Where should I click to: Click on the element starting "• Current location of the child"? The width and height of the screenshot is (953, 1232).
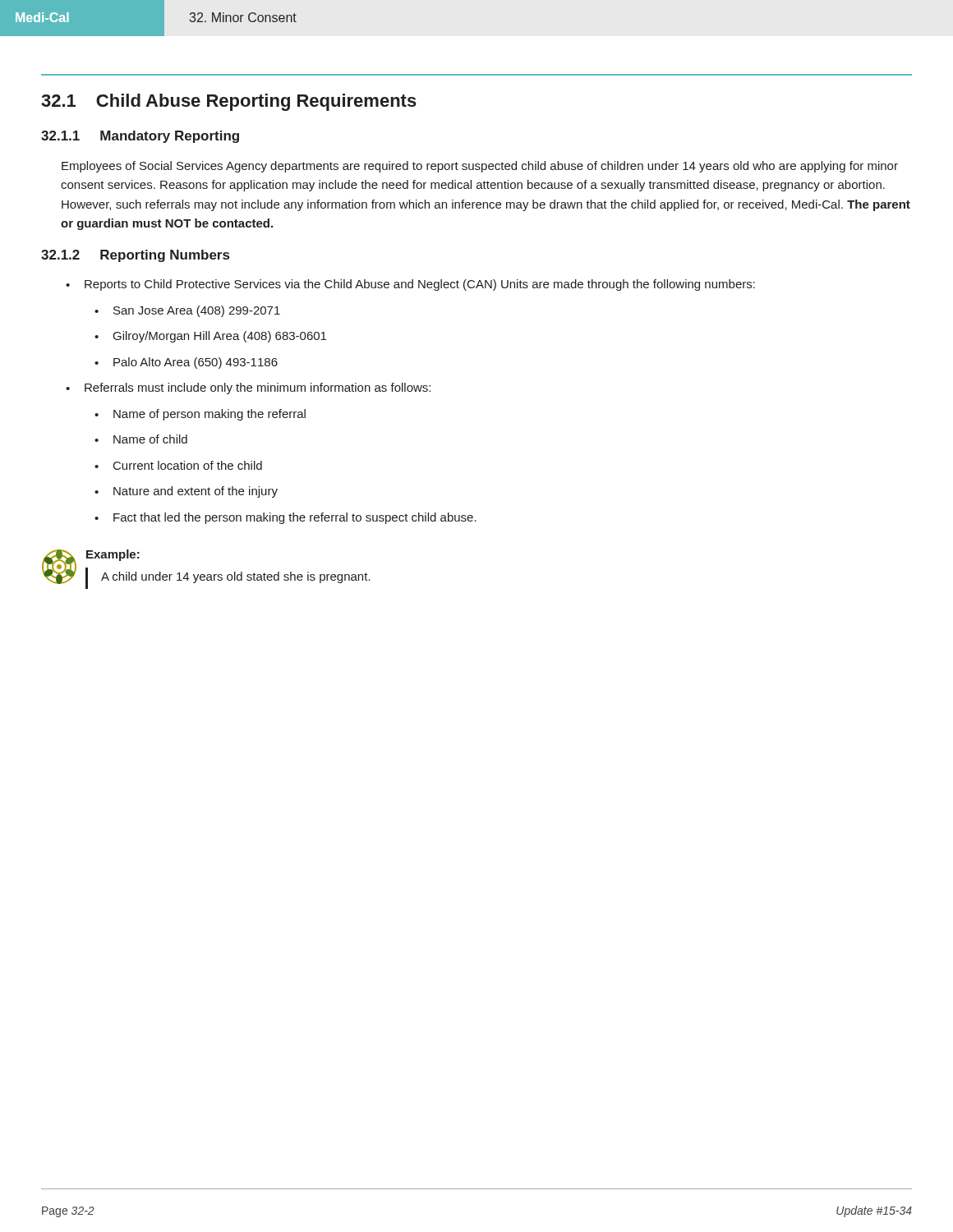[x=178, y=465]
